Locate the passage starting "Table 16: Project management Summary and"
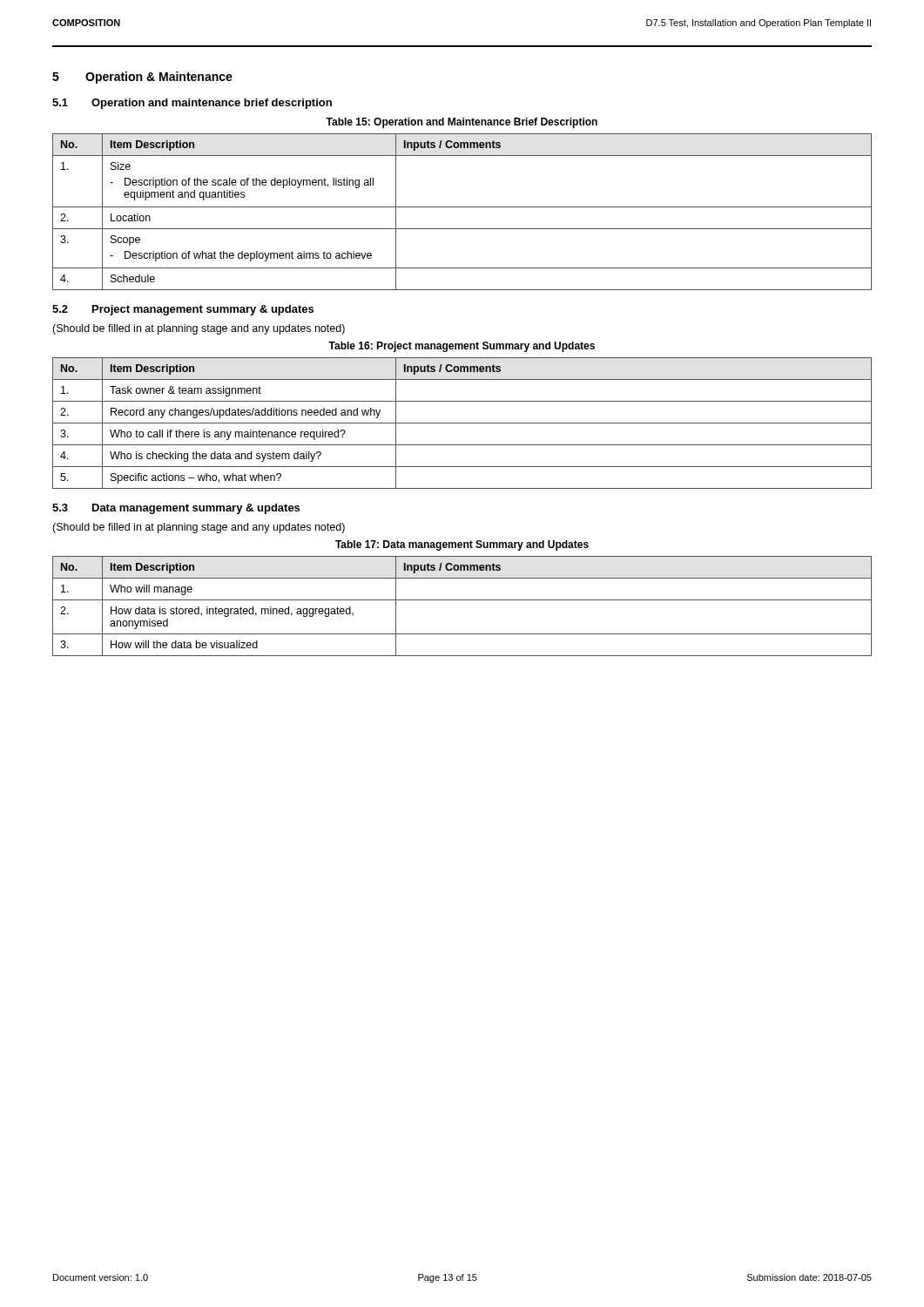 pos(462,346)
